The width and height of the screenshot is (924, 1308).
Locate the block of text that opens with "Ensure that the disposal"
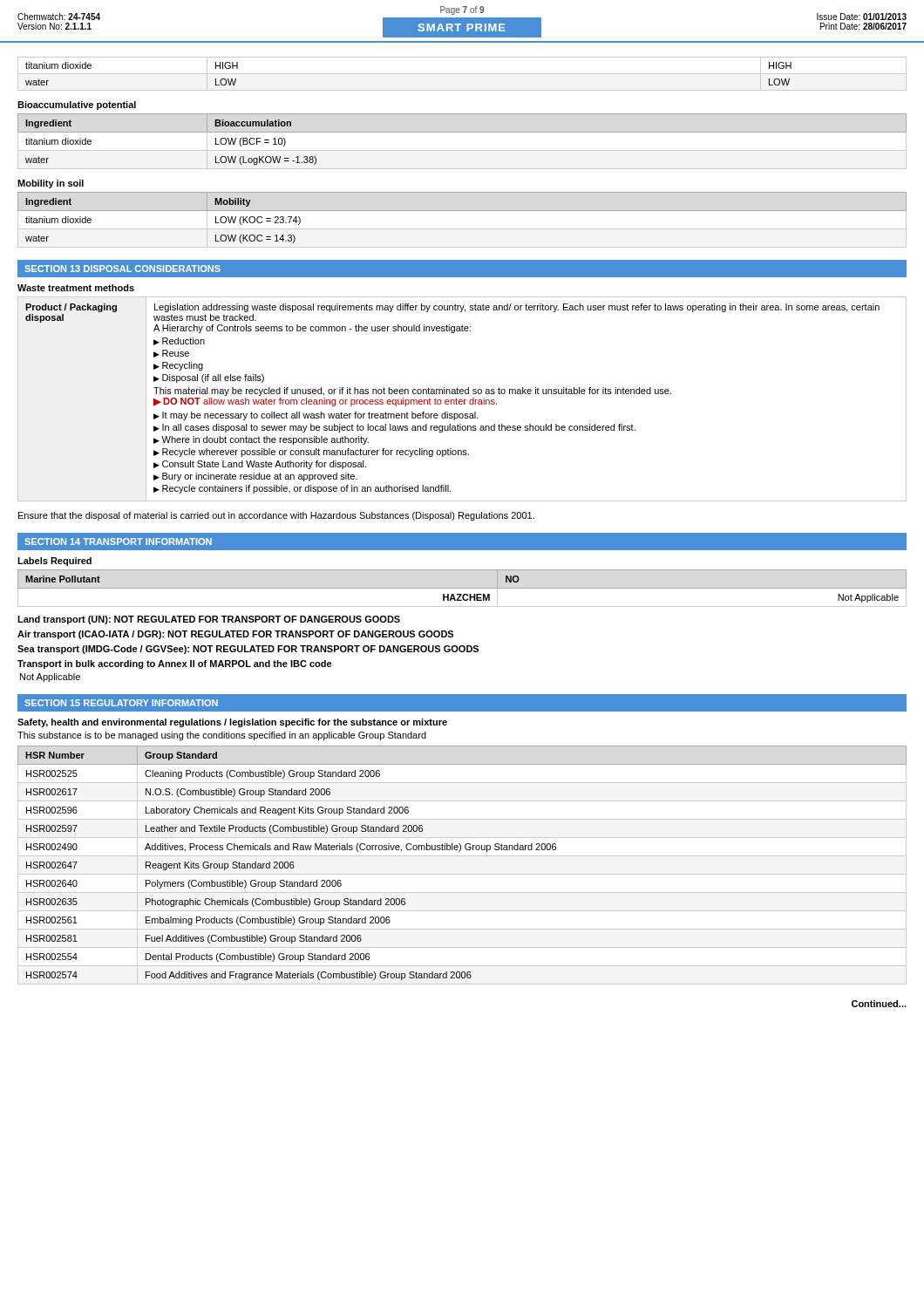(276, 515)
